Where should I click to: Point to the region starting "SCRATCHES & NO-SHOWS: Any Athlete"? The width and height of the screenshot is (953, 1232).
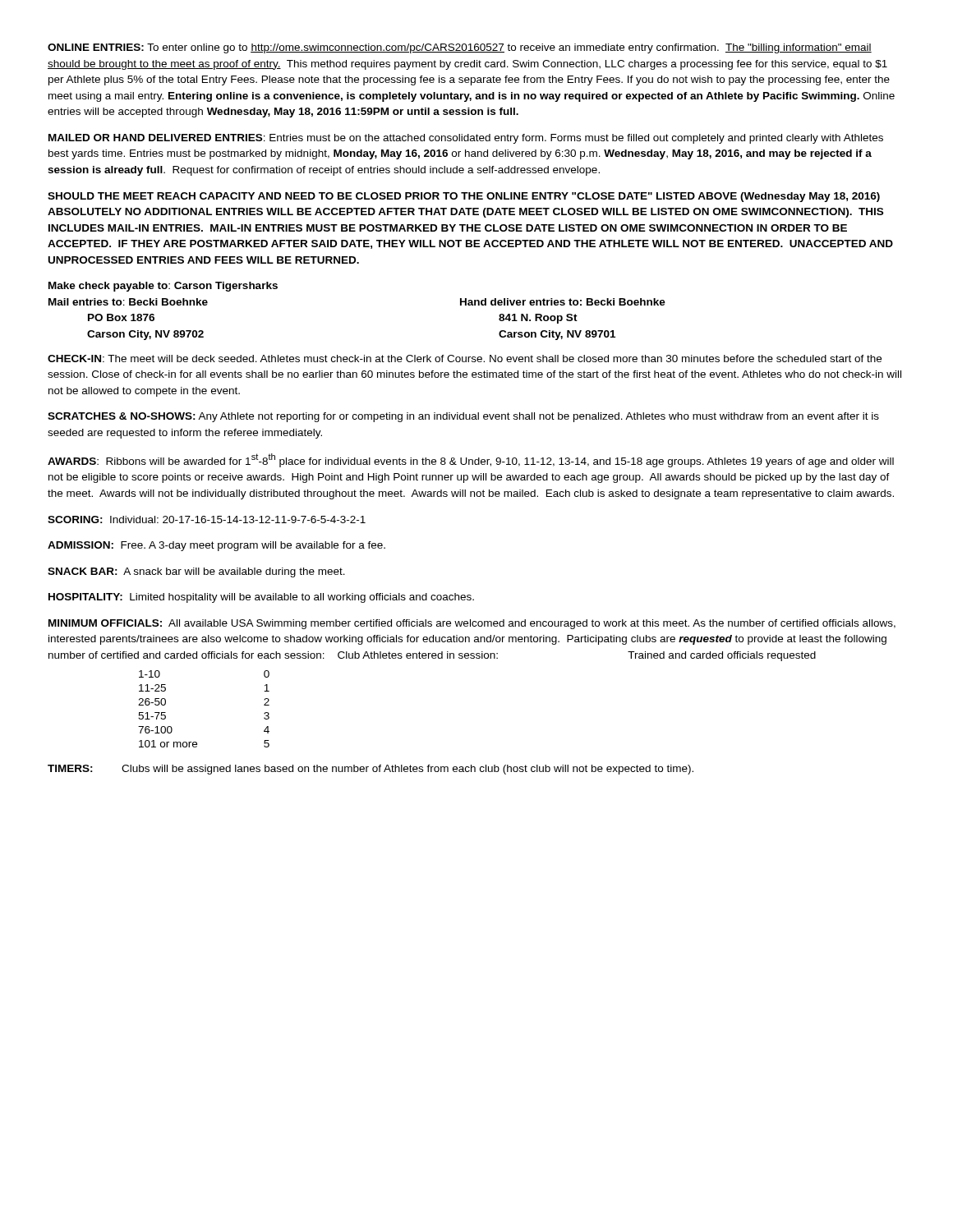tap(463, 424)
